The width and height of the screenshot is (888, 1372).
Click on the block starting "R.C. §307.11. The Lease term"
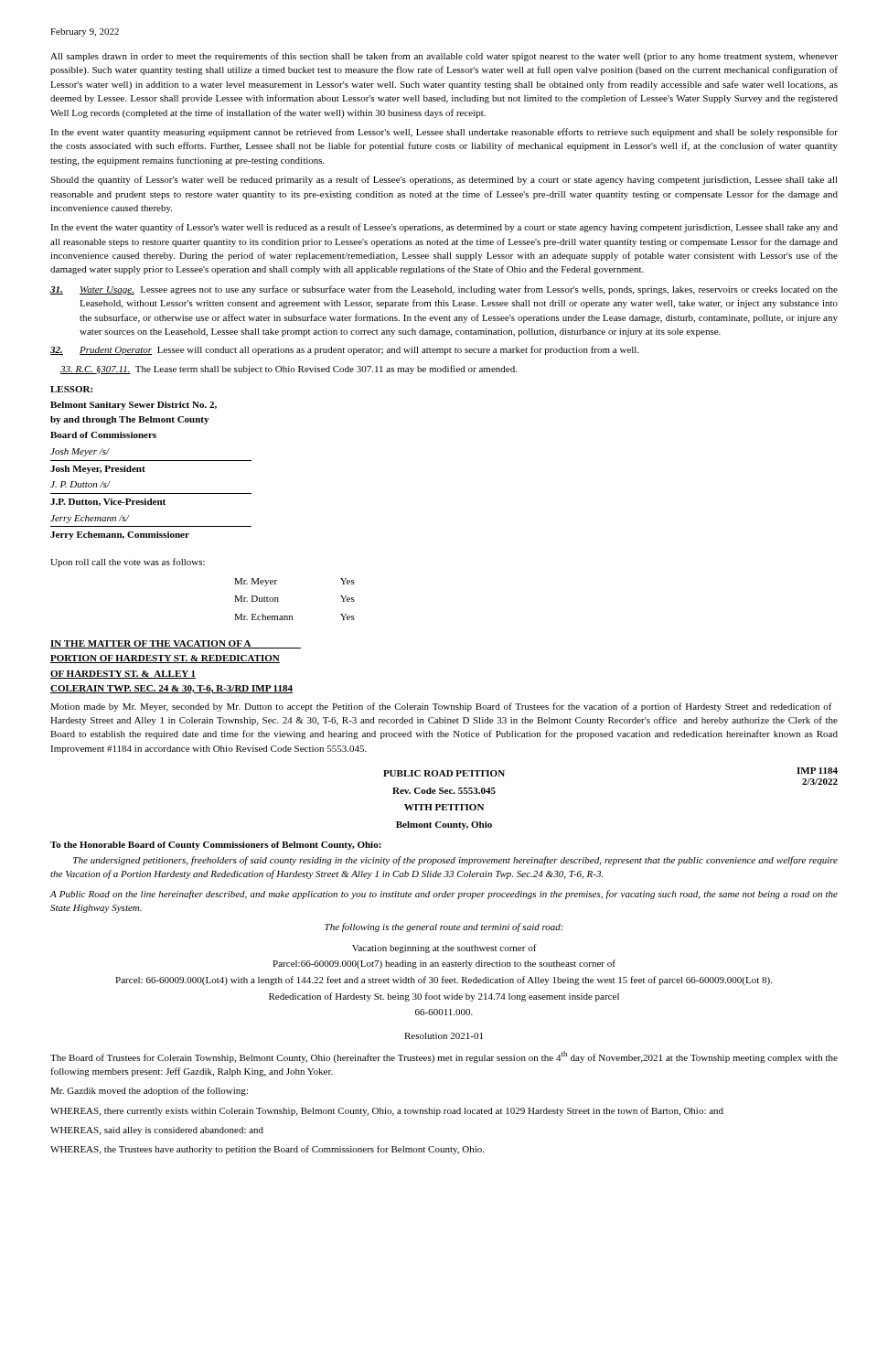point(284,368)
